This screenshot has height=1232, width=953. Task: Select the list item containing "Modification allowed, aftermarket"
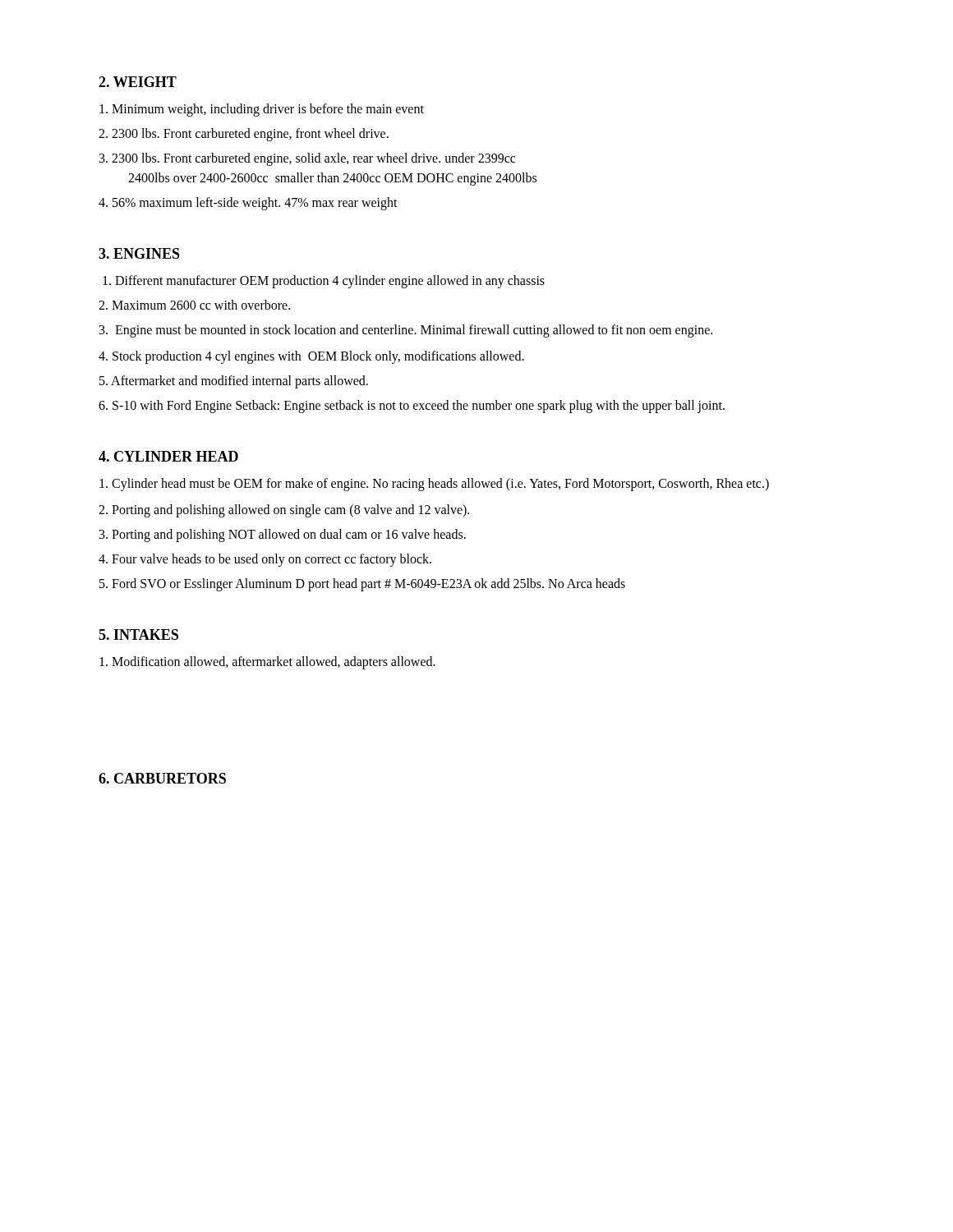tap(267, 662)
